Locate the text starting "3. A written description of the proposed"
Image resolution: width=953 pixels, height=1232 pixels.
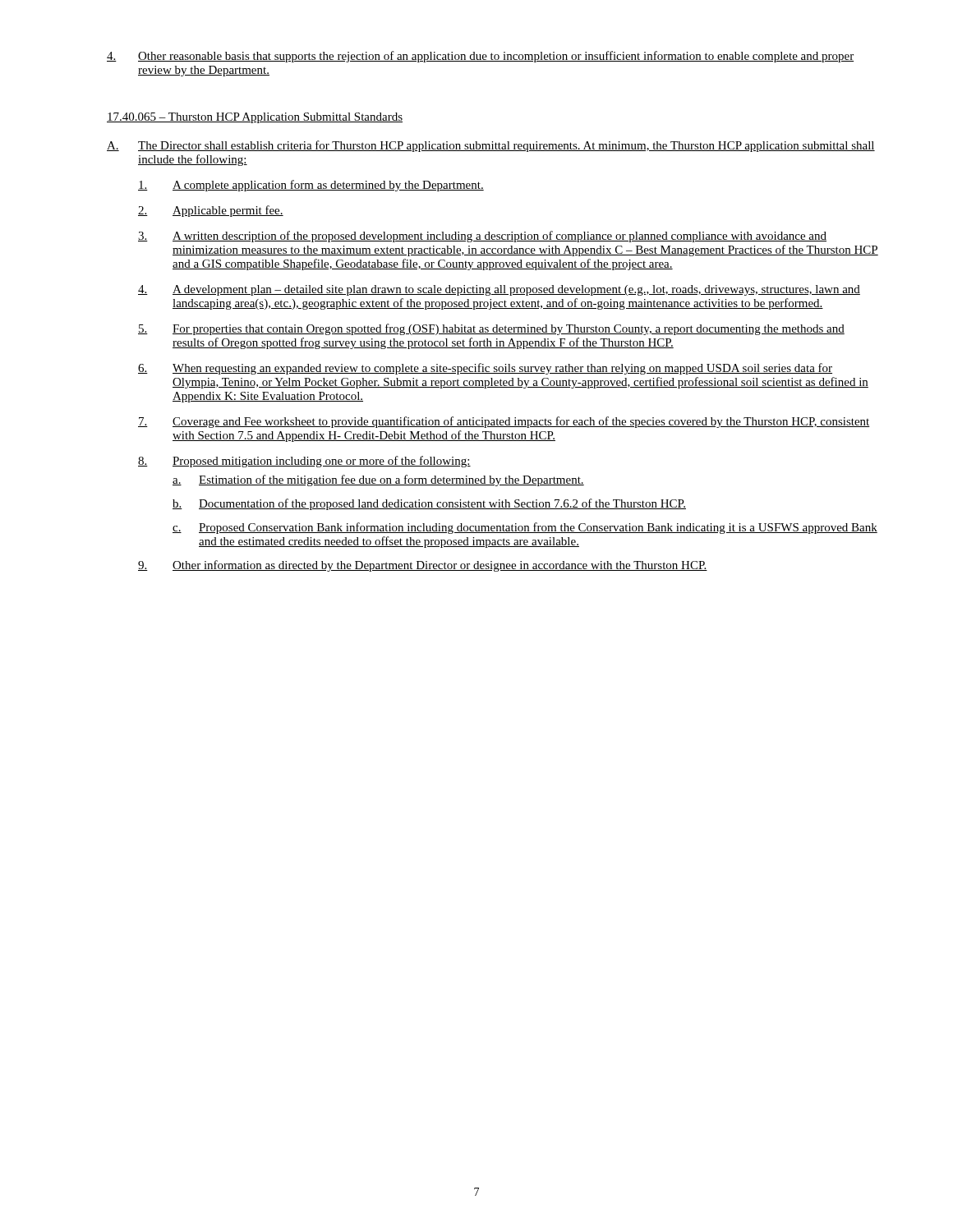pyautogui.click(x=509, y=250)
